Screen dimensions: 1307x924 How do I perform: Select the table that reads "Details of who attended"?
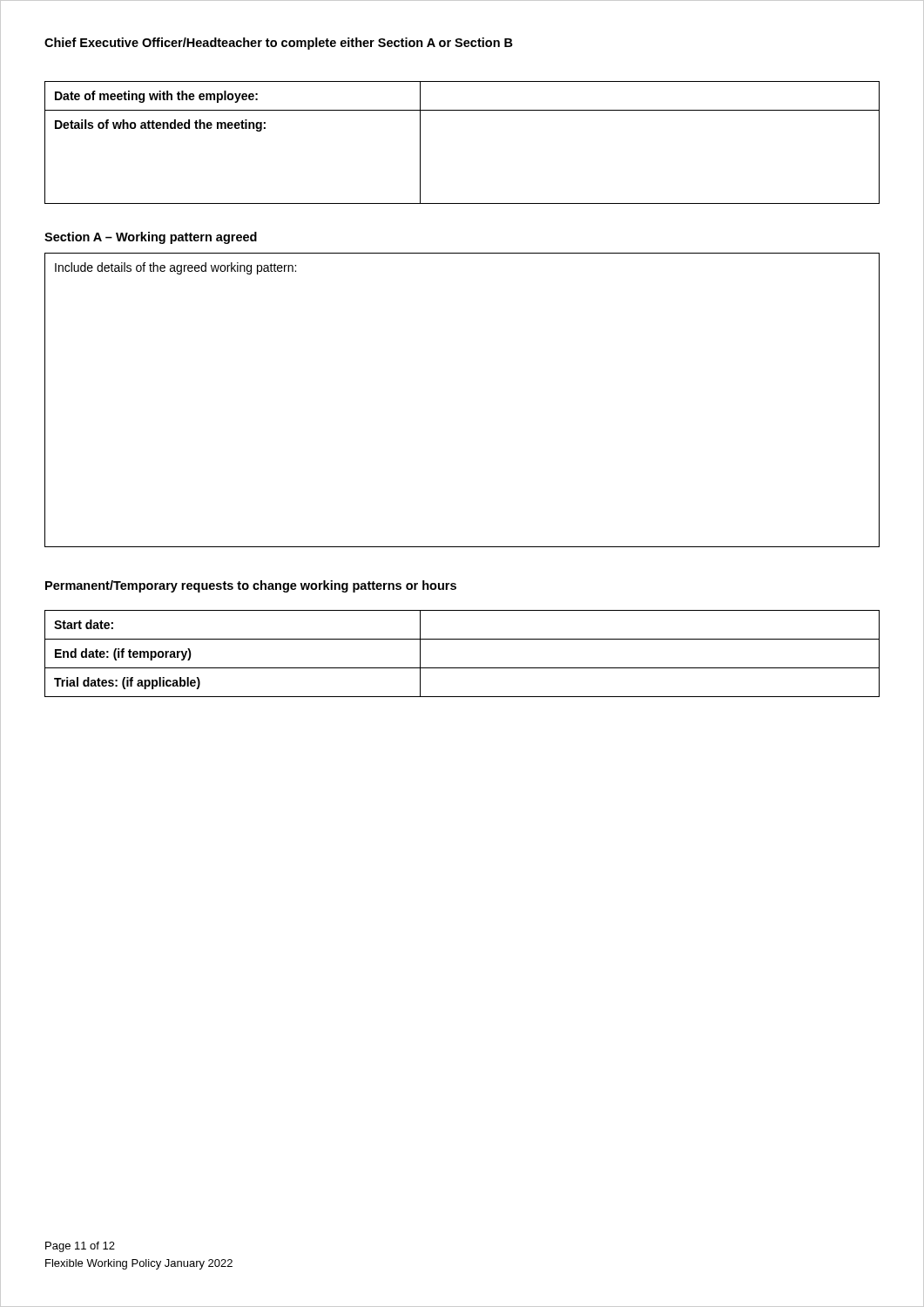coord(462,142)
